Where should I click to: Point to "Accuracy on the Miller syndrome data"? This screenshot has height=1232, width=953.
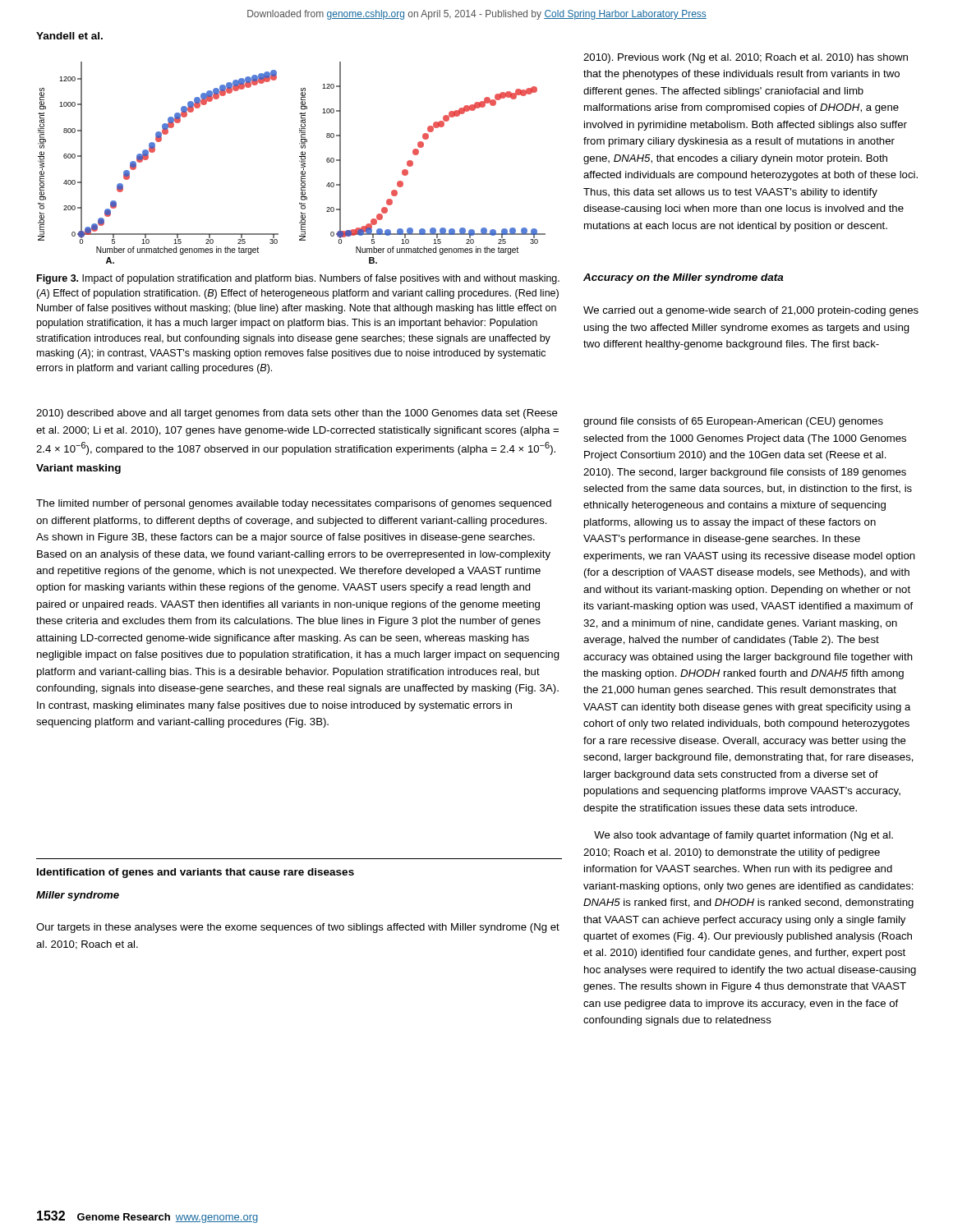683,277
